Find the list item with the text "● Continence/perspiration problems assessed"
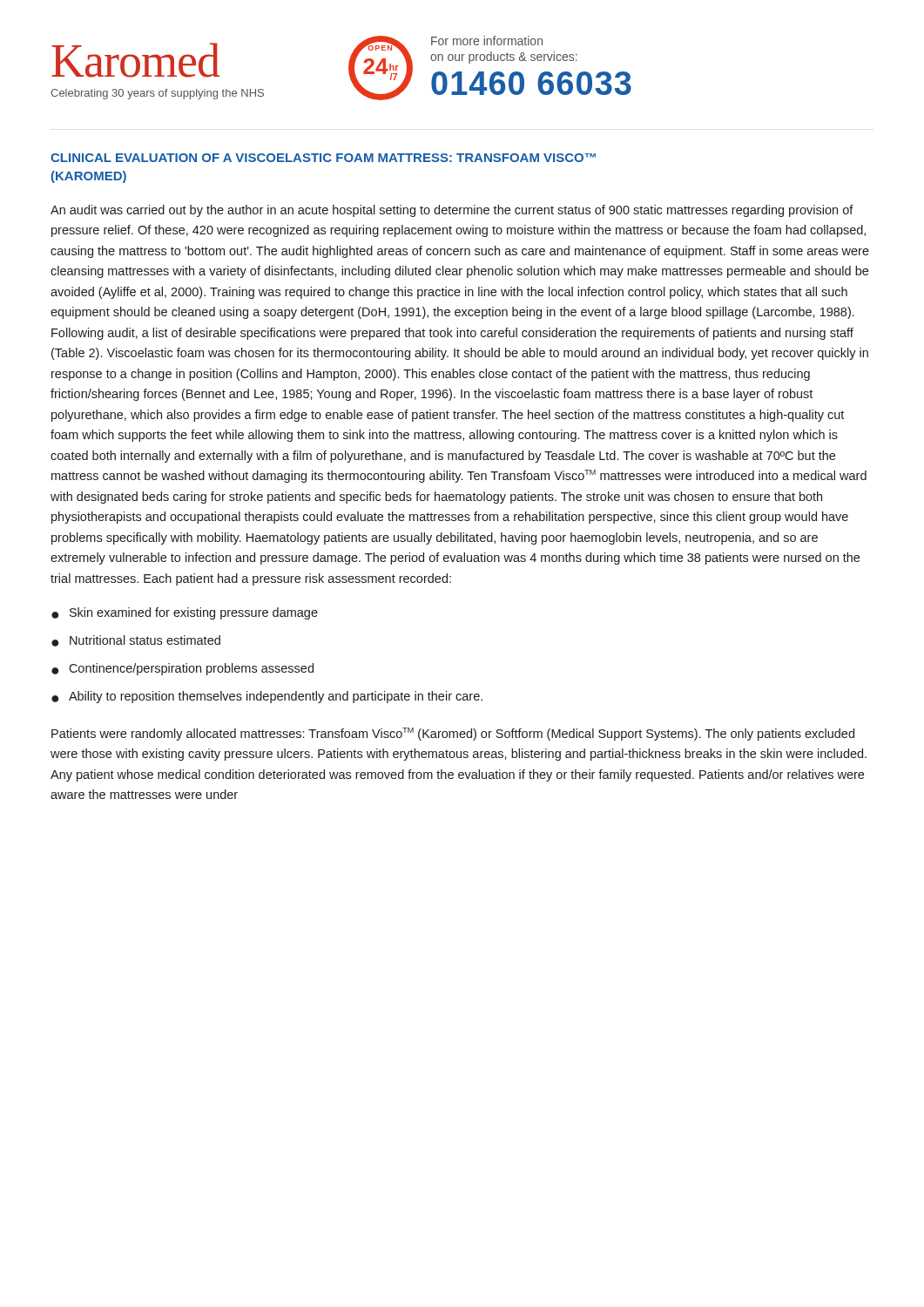The width and height of the screenshot is (924, 1307). click(x=182, y=669)
